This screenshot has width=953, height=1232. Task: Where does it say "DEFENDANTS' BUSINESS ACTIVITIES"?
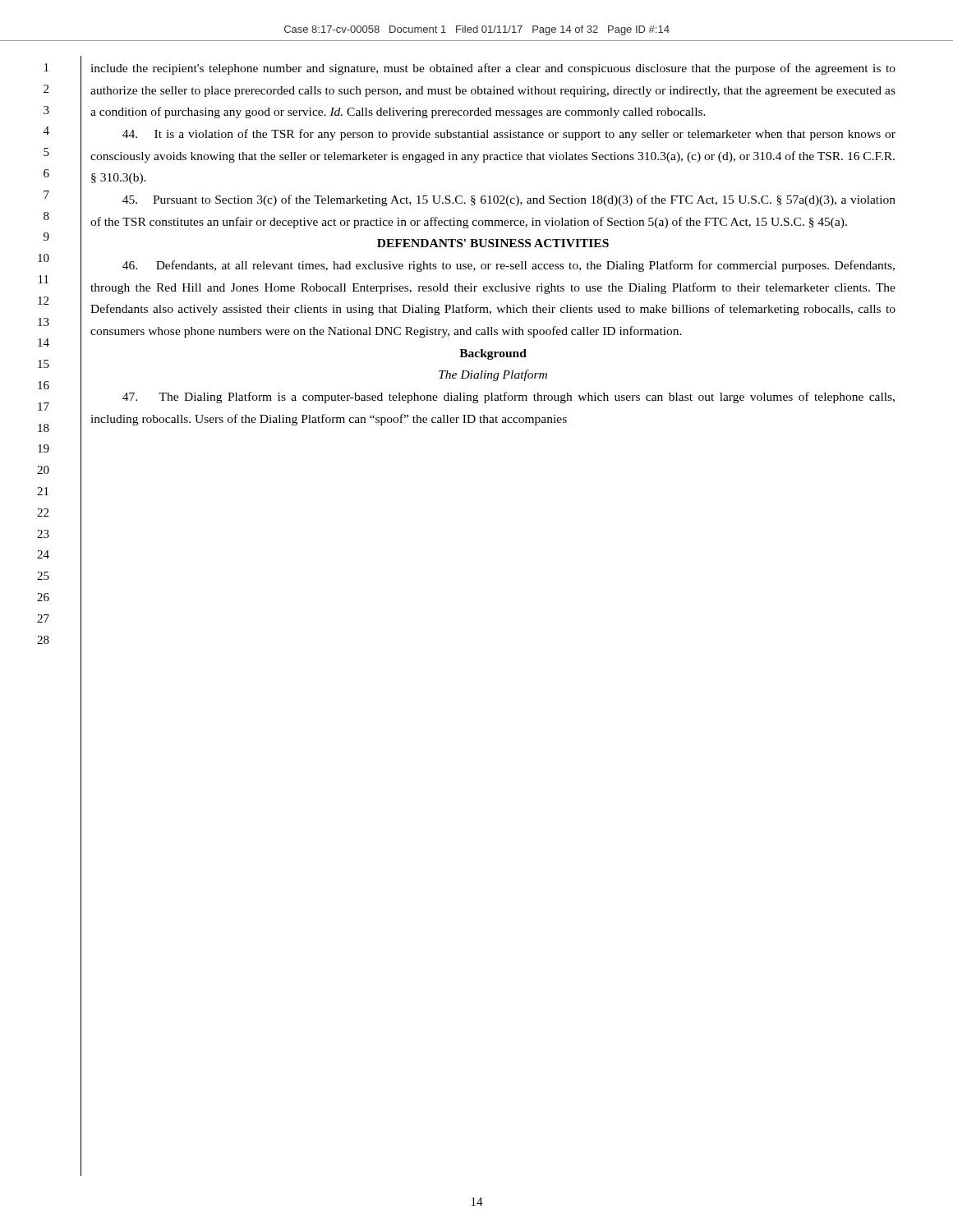[493, 243]
